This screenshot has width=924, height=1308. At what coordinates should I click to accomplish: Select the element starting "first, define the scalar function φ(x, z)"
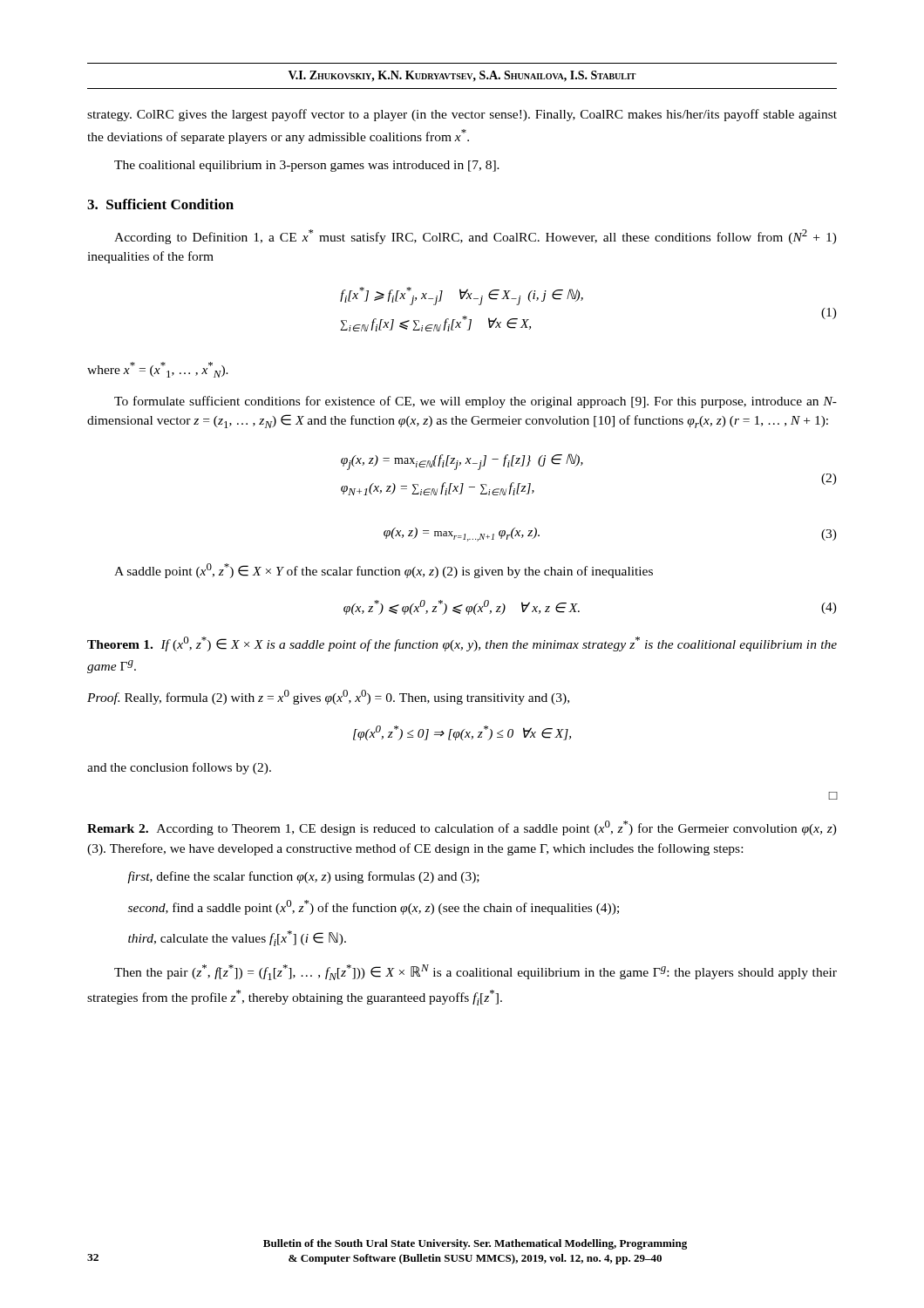click(304, 876)
